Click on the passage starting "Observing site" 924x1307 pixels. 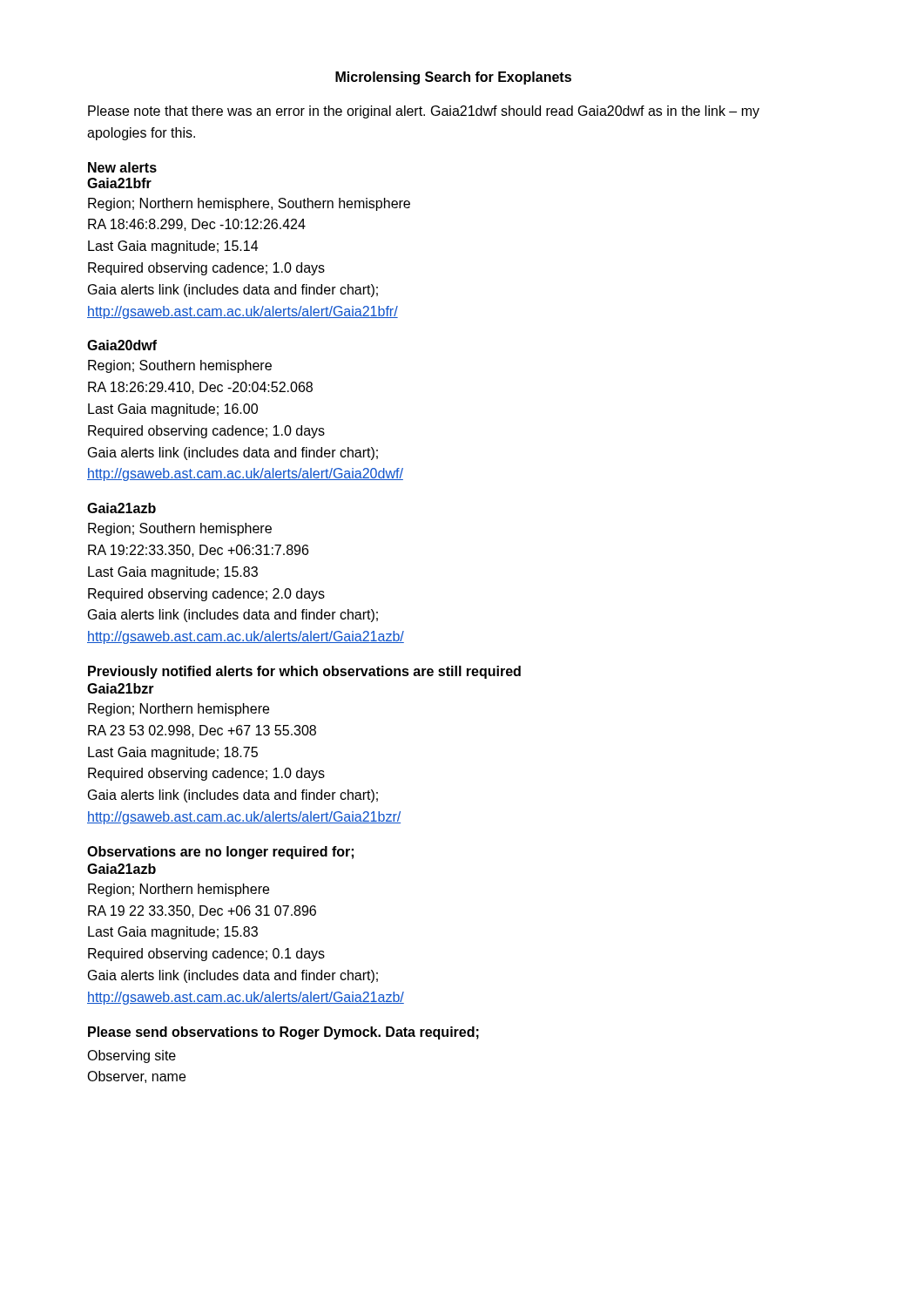pyautogui.click(x=132, y=1055)
